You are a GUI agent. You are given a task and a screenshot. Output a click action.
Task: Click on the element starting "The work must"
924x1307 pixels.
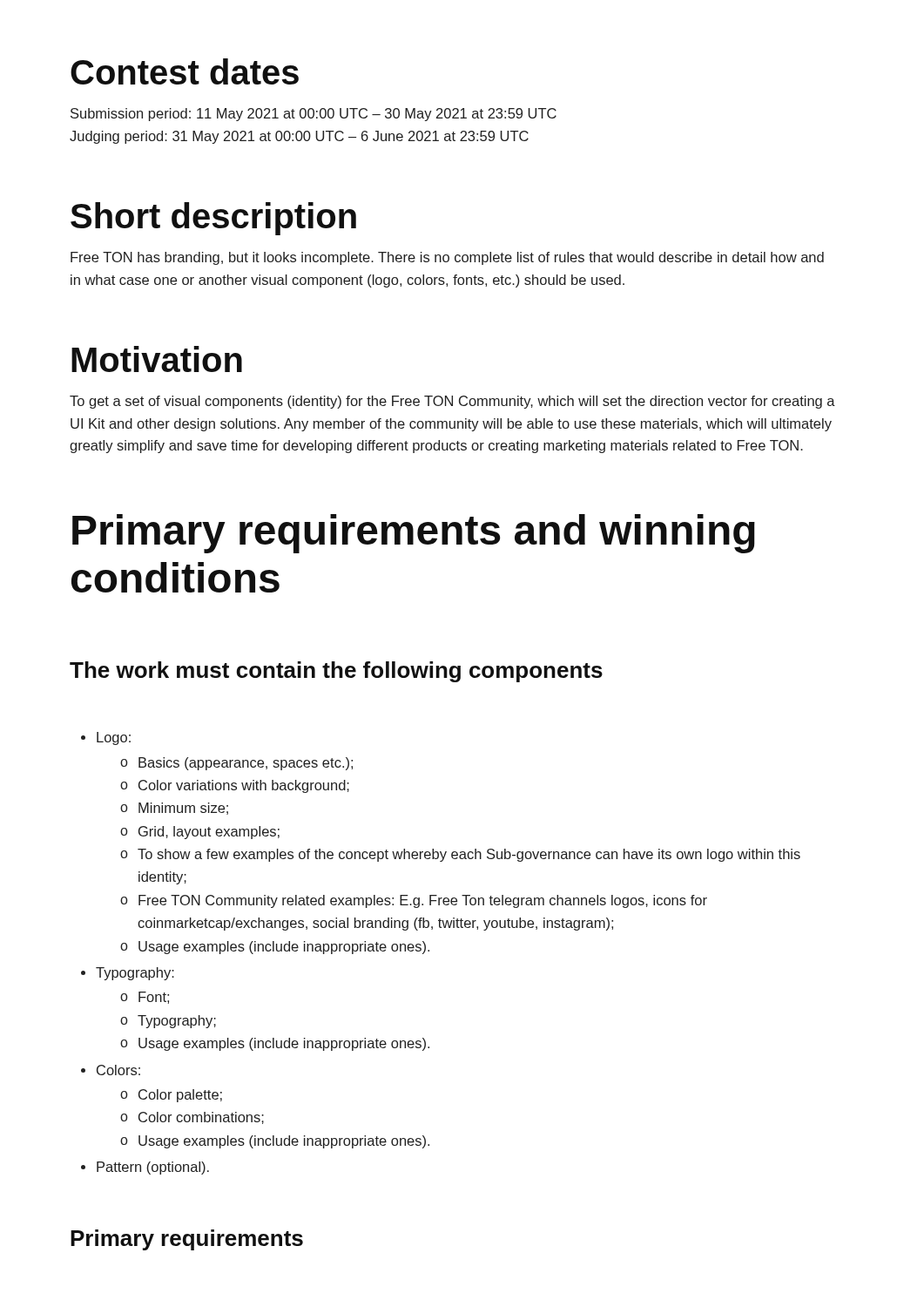click(453, 671)
